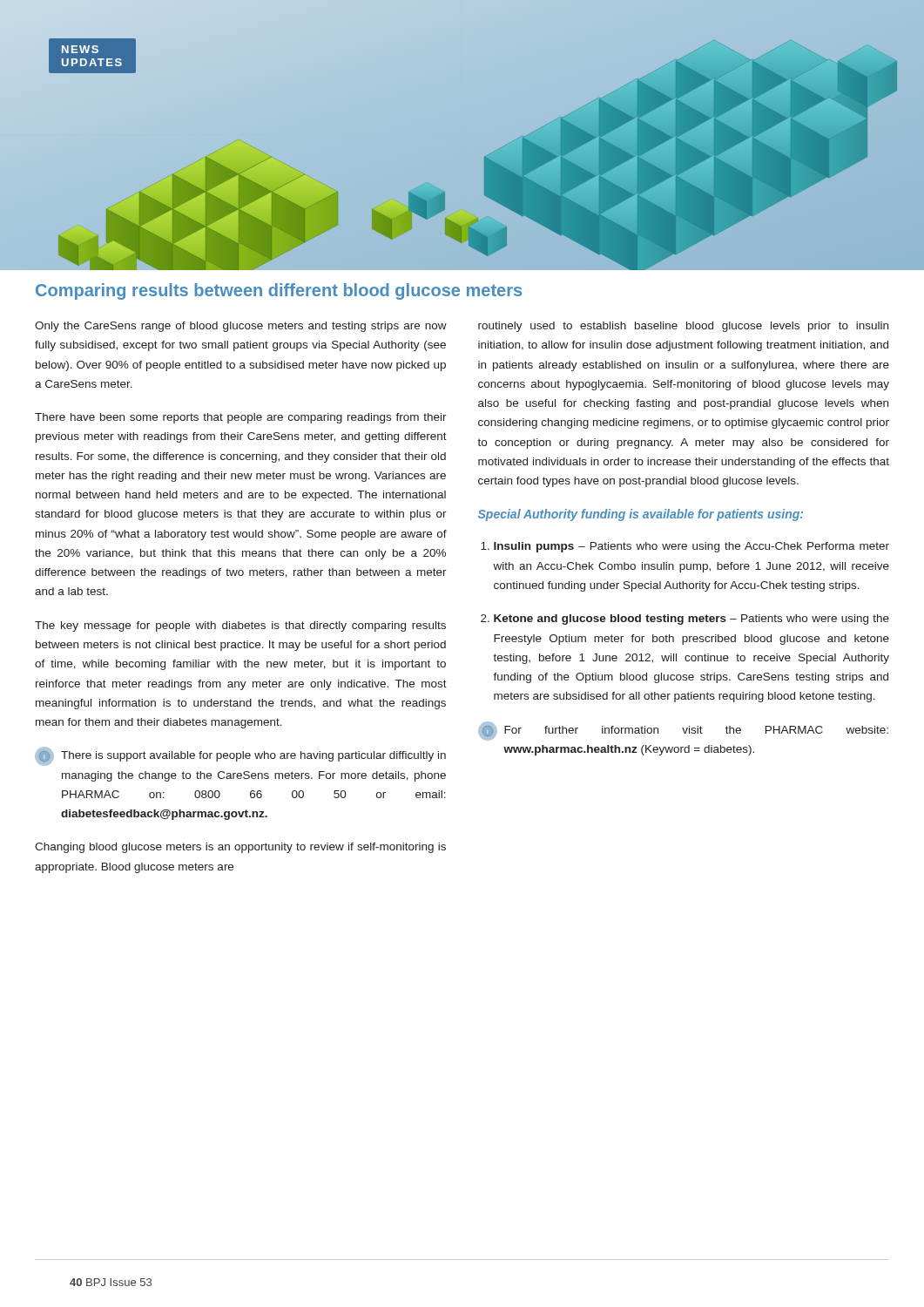The width and height of the screenshot is (924, 1307).
Task: Click the passage that begins "i For further information visit the"
Action: (x=683, y=740)
